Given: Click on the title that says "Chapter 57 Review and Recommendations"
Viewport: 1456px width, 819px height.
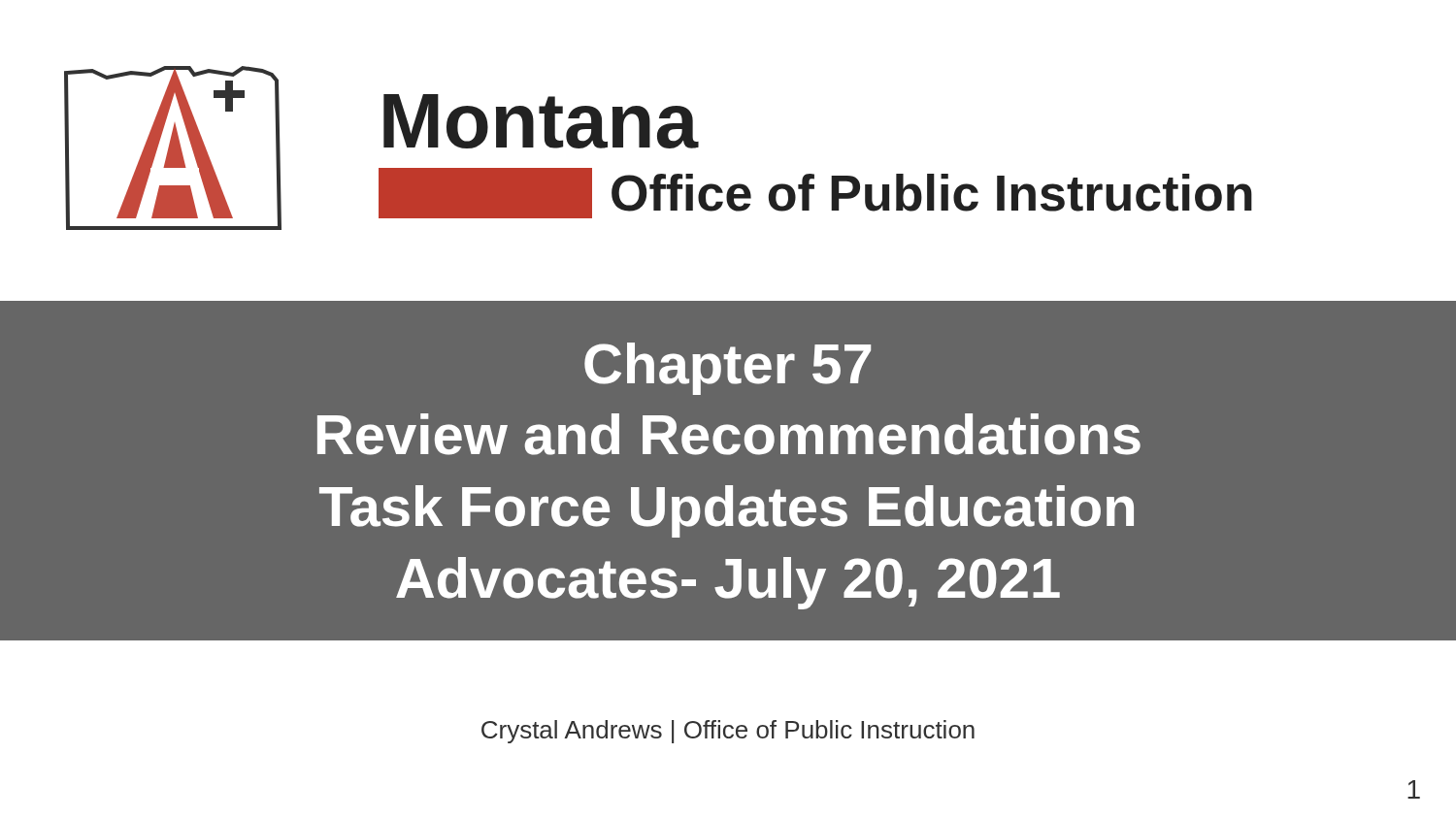Looking at the screenshot, I should click(728, 471).
